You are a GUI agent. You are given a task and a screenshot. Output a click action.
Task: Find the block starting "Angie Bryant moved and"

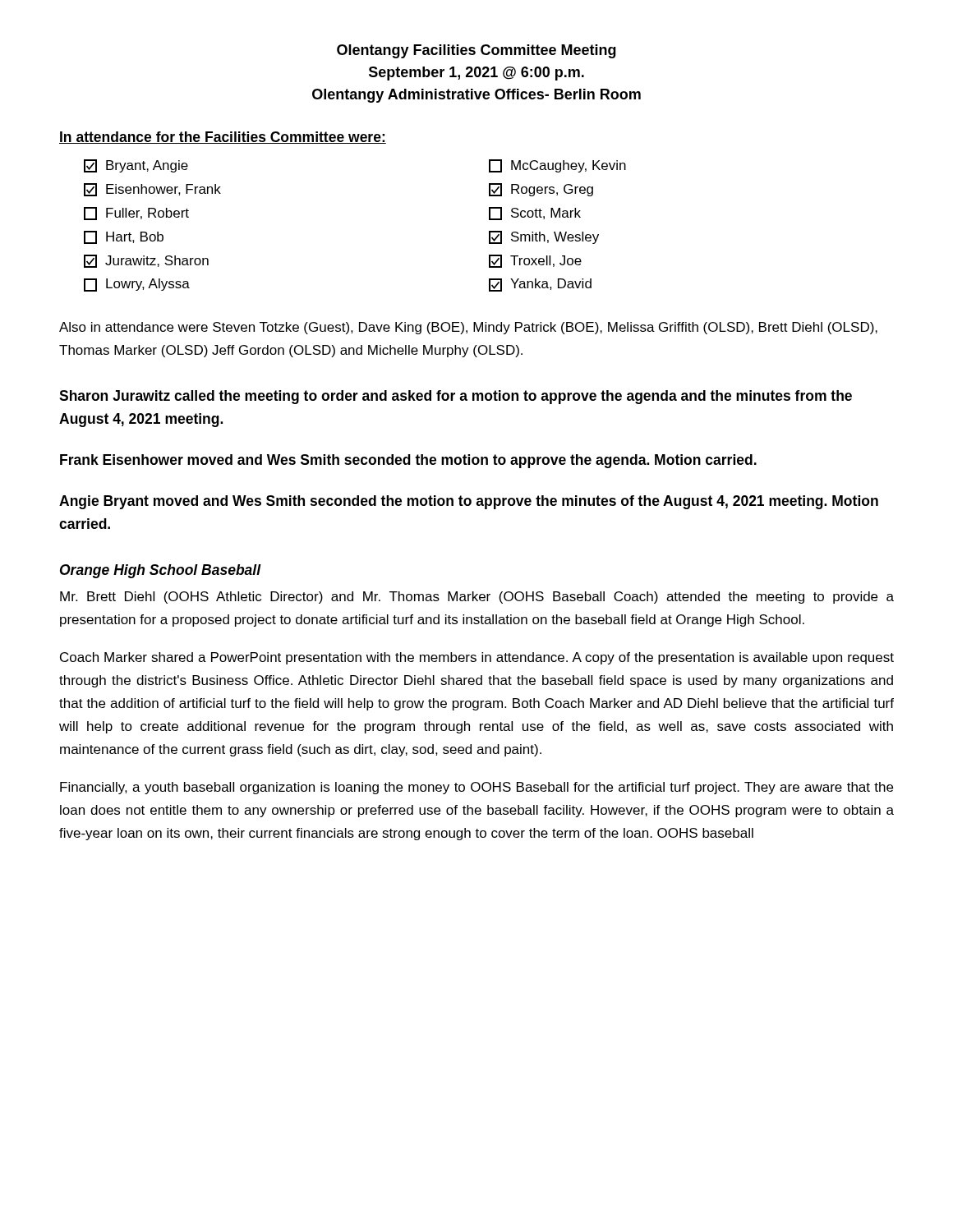(x=469, y=512)
